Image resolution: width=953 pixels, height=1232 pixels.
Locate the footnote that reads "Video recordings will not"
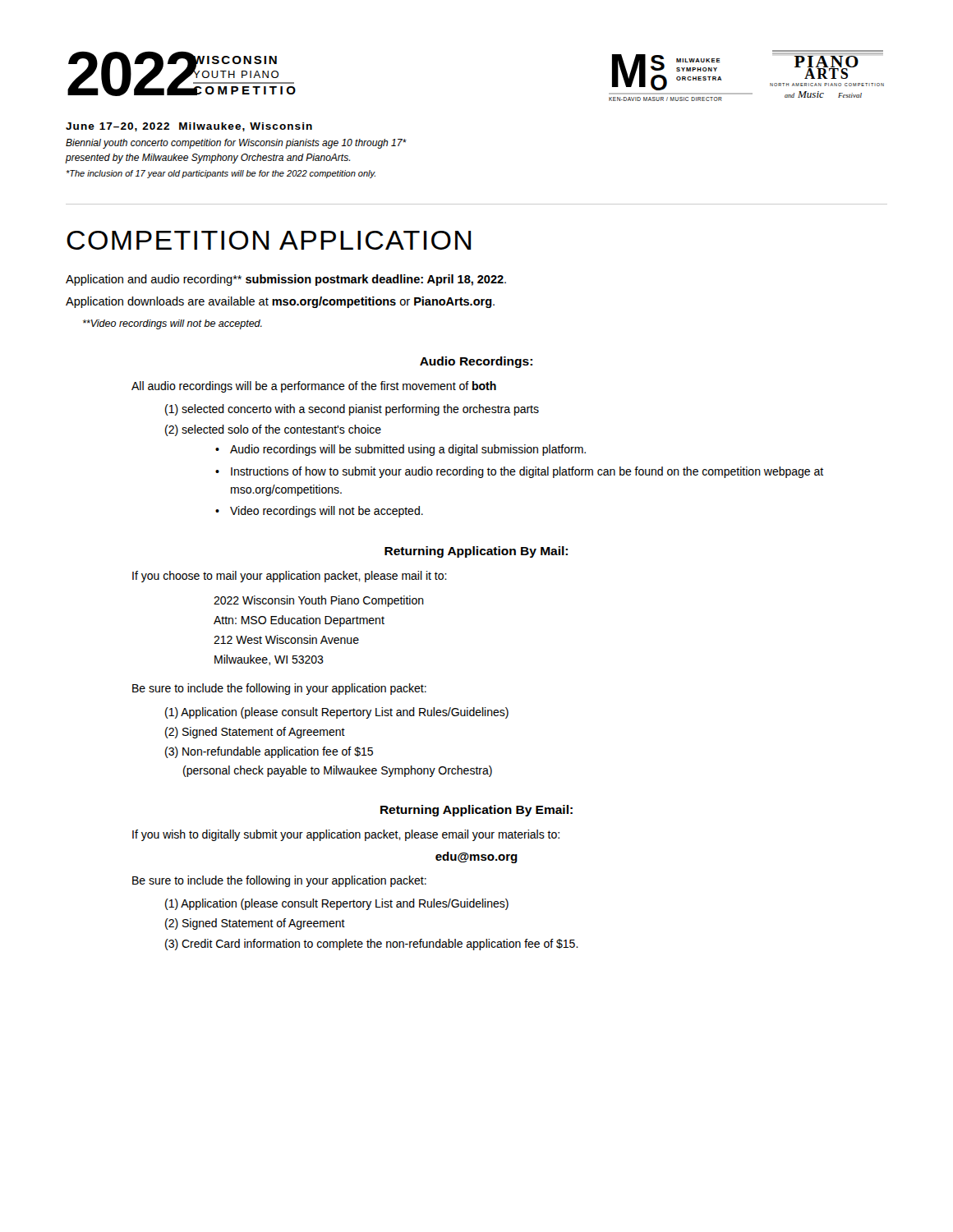[173, 324]
